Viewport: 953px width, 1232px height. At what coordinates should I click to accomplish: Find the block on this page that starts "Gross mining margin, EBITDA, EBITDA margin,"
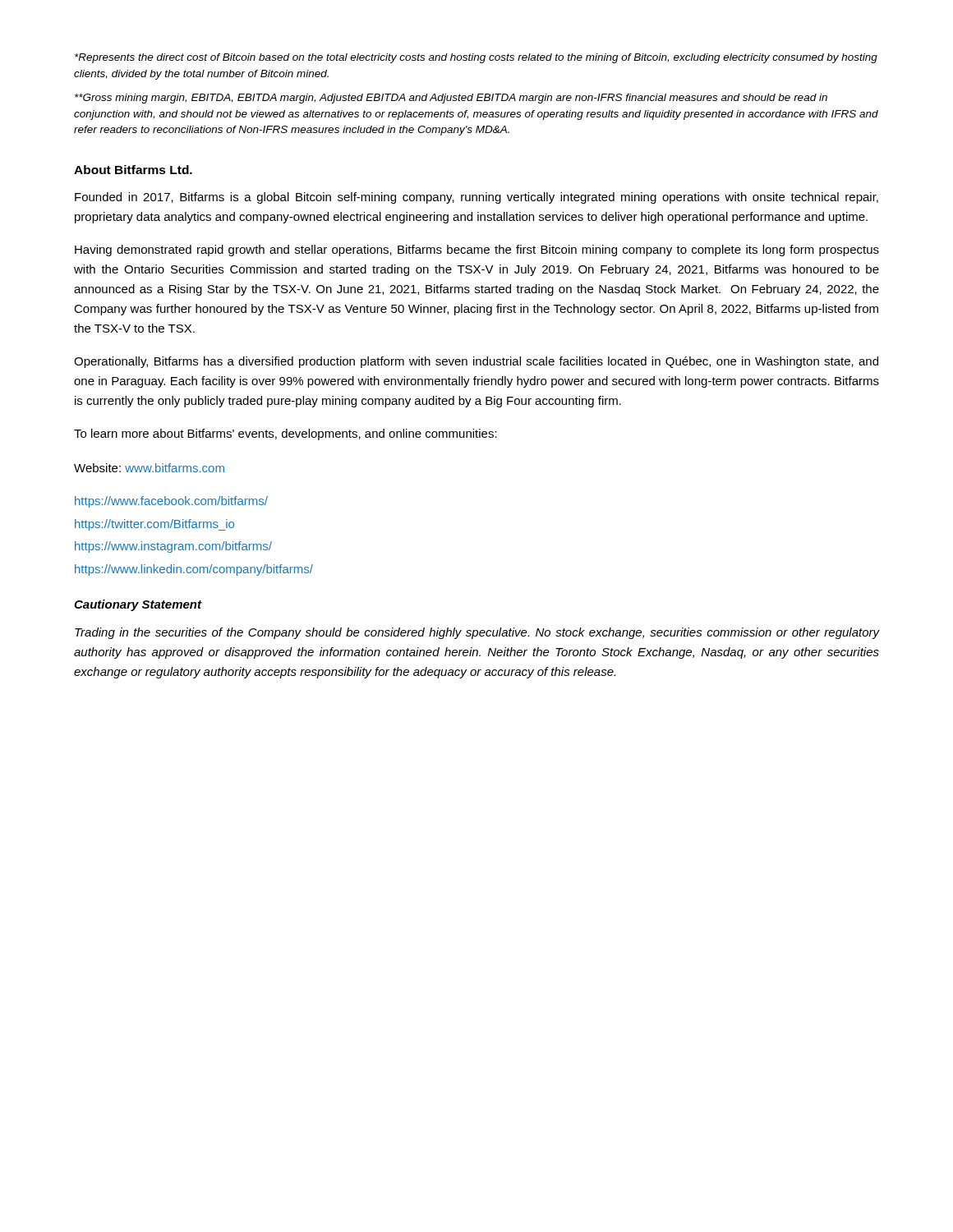(476, 114)
